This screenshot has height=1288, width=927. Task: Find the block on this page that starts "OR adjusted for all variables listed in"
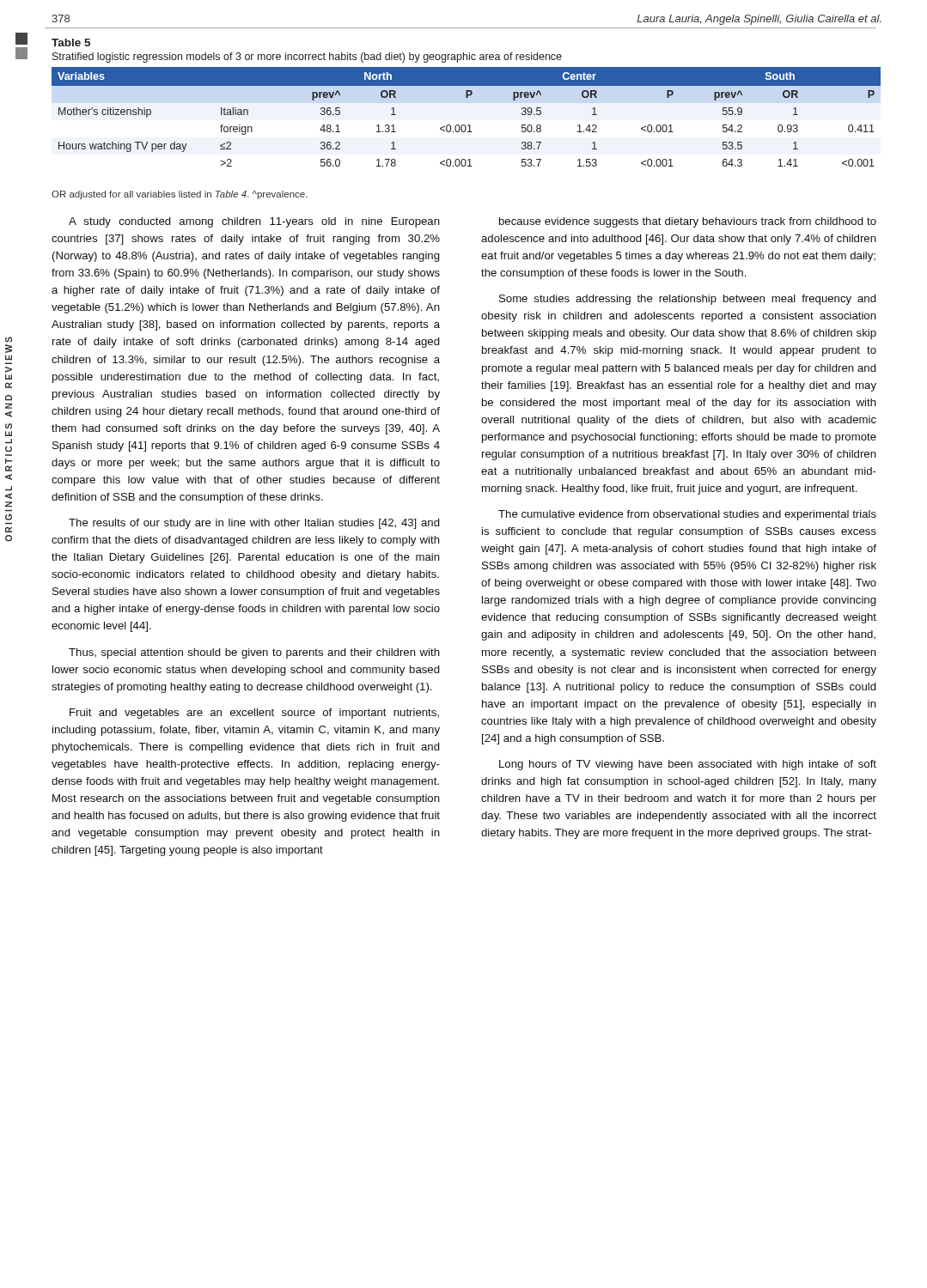(x=180, y=194)
